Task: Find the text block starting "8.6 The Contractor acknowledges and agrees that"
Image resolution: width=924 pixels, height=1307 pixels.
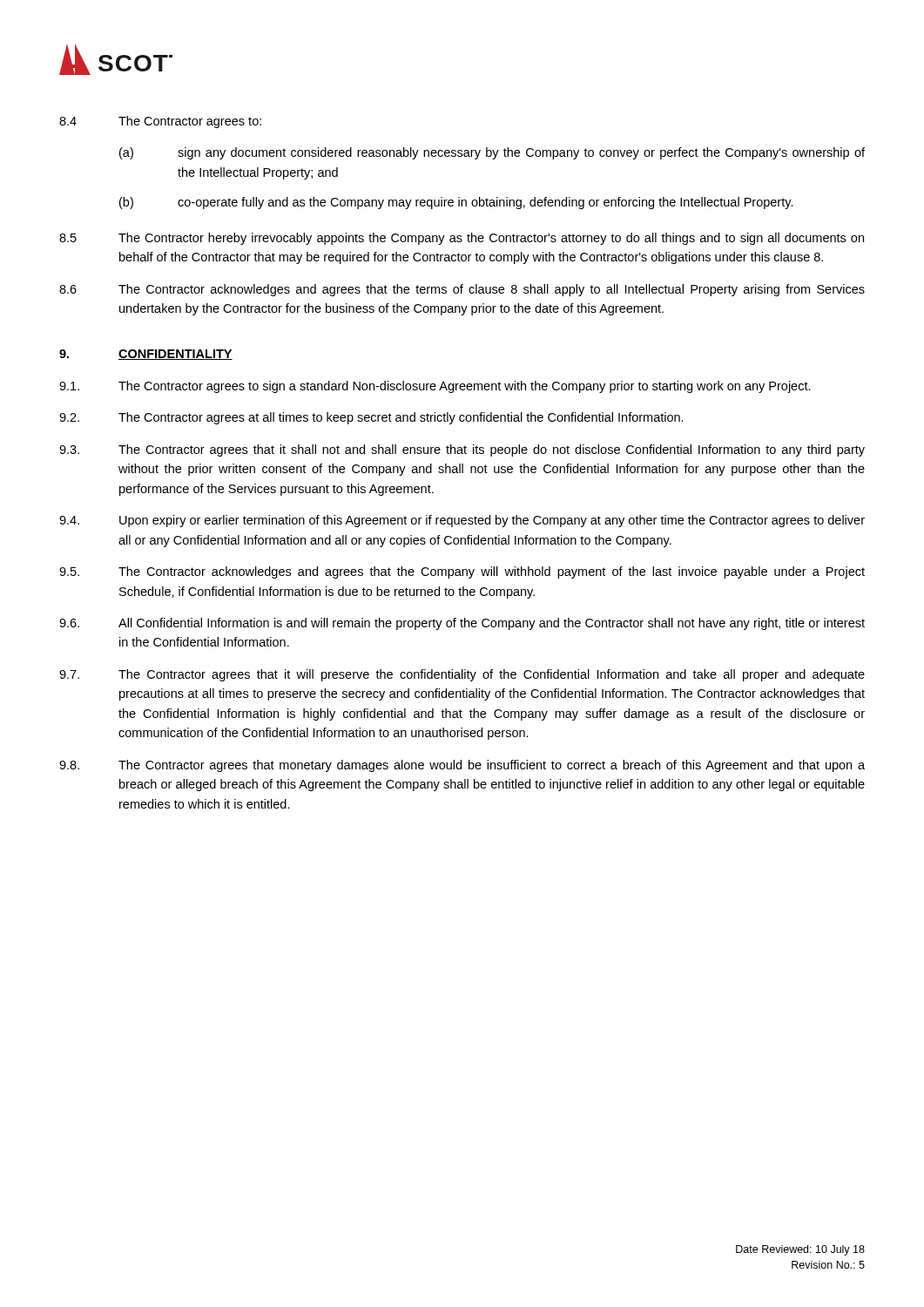Action: tap(462, 299)
